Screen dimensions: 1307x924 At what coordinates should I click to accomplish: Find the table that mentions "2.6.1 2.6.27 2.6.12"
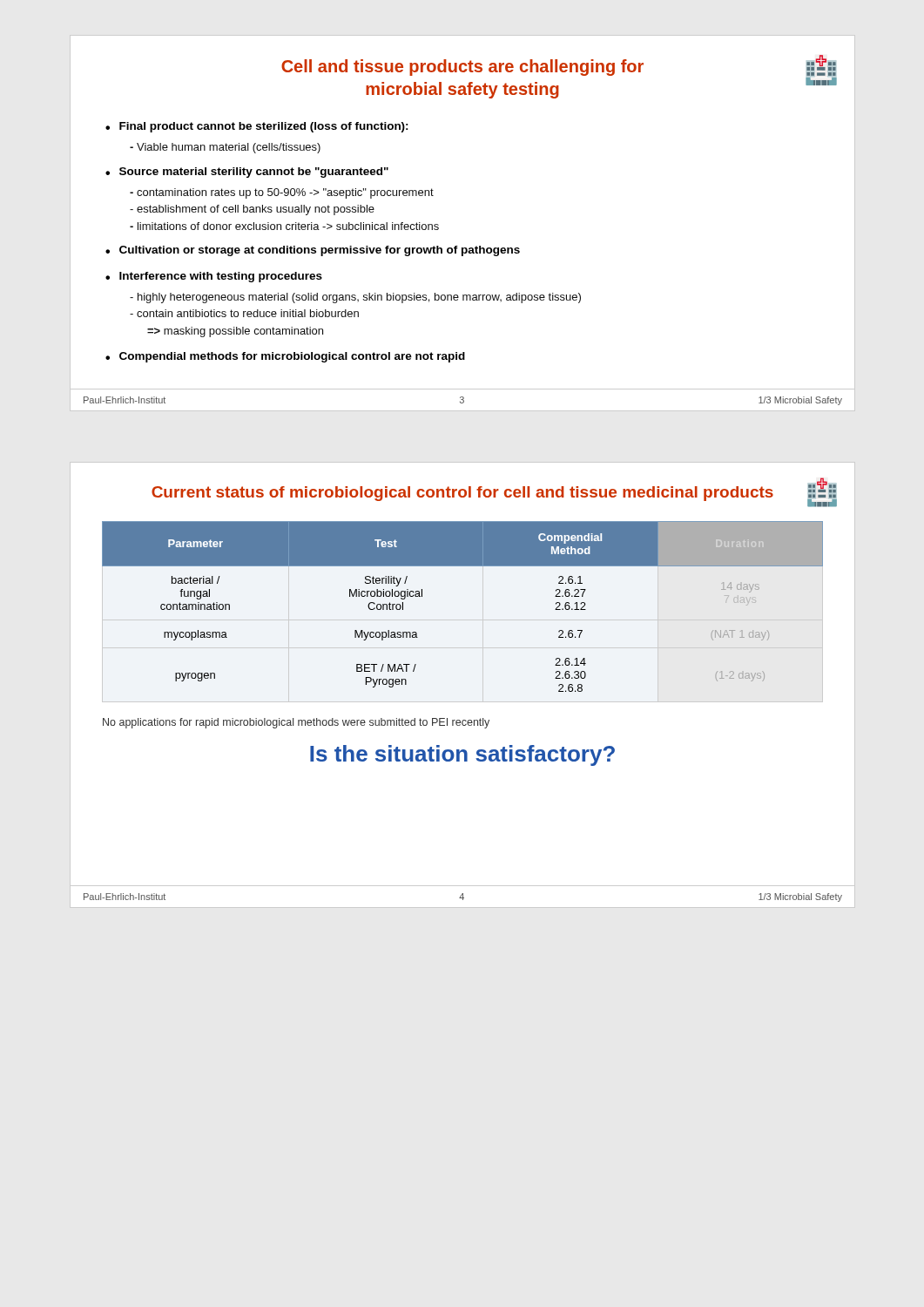point(462,610)
